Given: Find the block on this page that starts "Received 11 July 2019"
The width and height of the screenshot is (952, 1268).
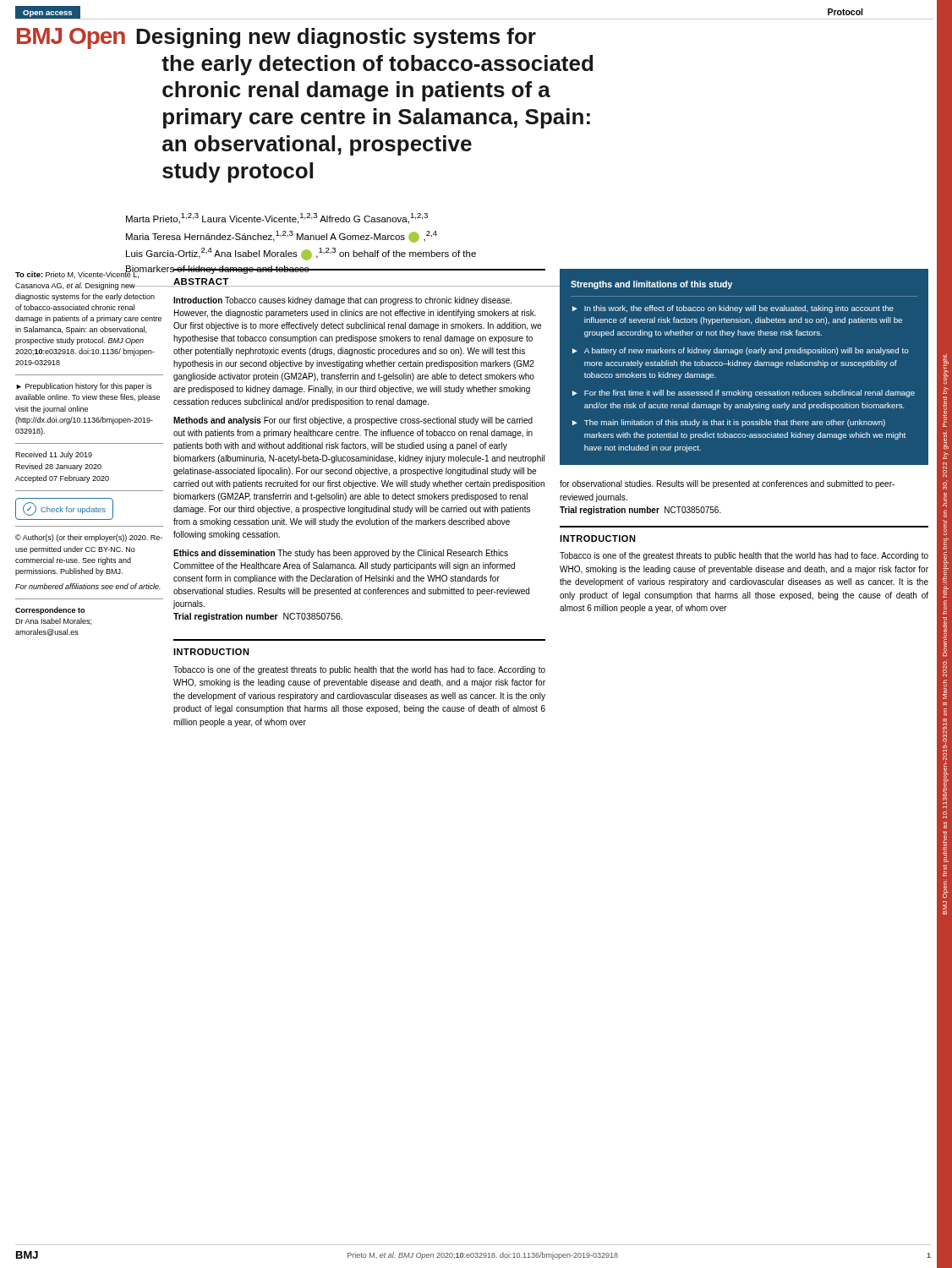Looking at the screenshot, I should coord(62,466).
